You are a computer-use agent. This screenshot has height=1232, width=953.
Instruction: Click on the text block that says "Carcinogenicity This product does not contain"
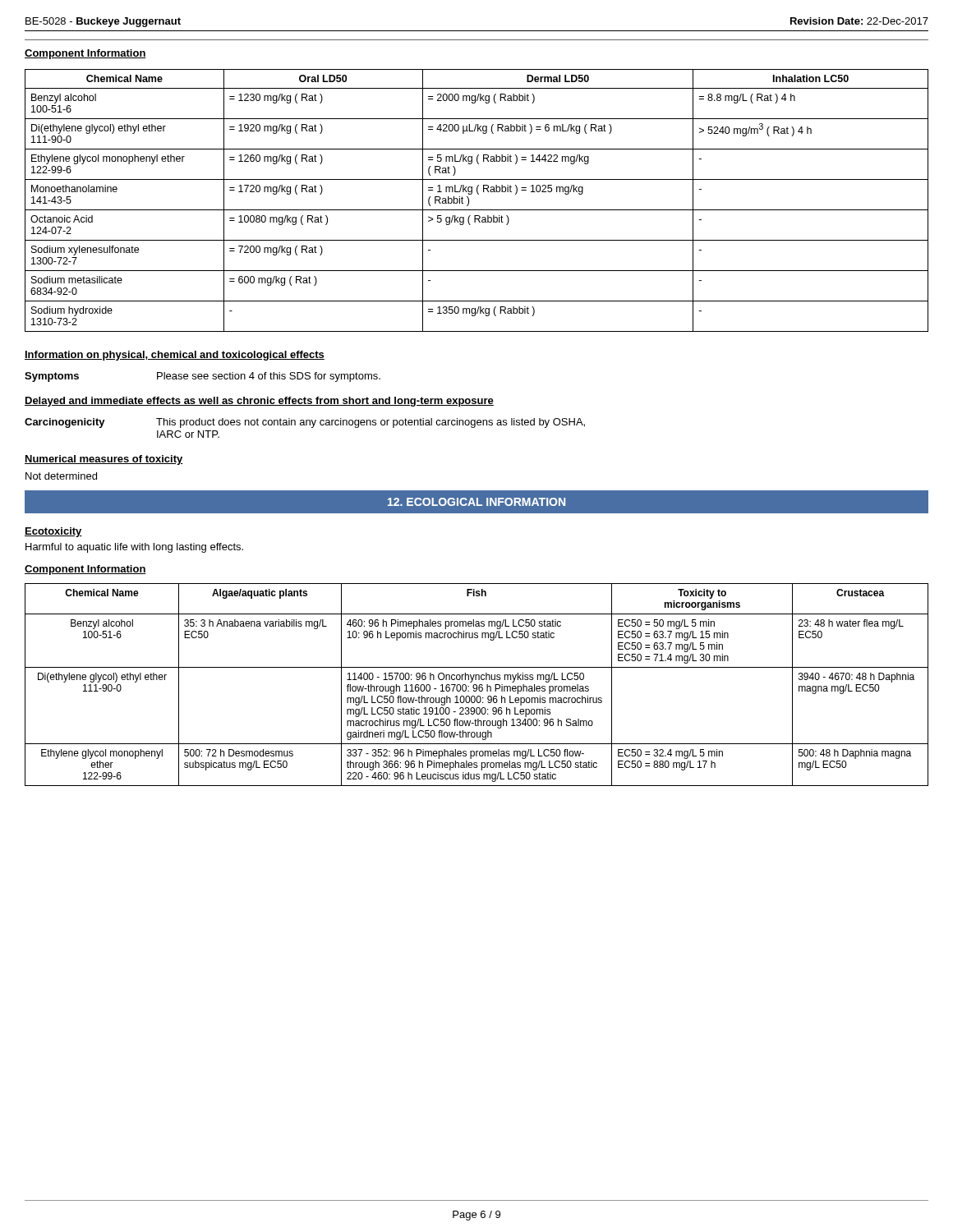tap(305, 428)
